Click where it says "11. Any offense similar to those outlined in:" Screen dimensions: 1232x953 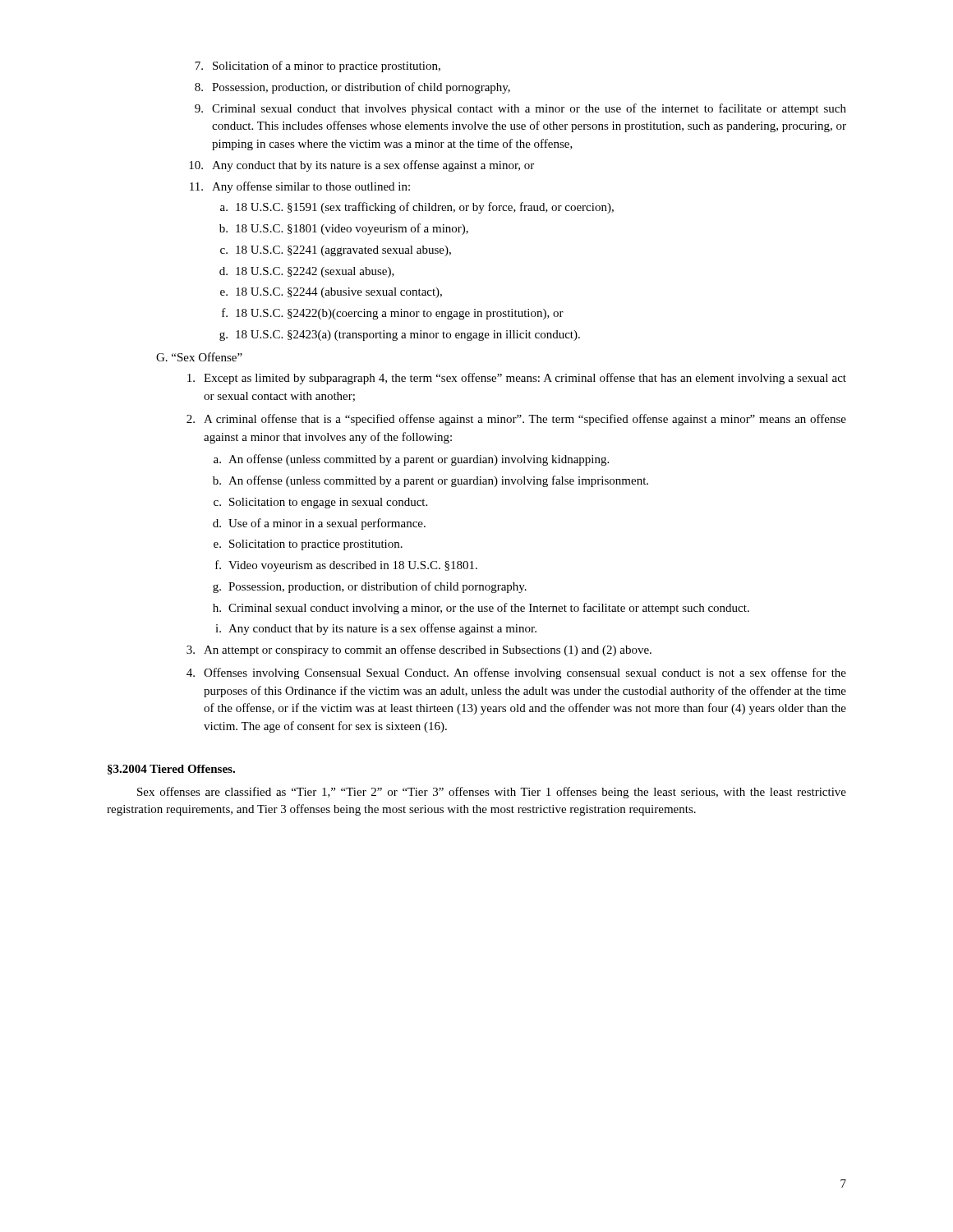(300, 187)
